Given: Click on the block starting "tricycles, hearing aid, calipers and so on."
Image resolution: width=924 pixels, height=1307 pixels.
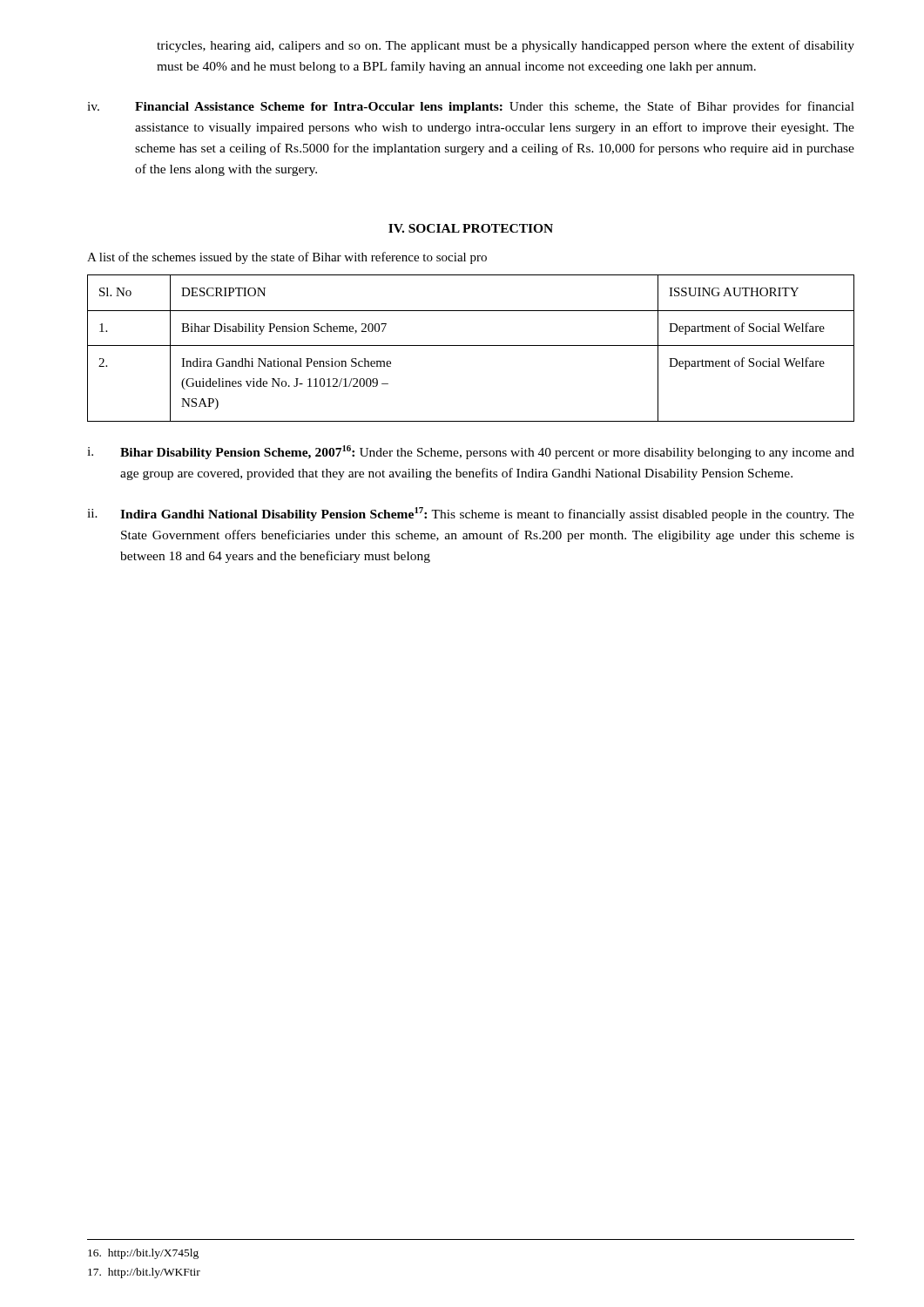Looking at the screenshot, I should click(x=506, y=55).
